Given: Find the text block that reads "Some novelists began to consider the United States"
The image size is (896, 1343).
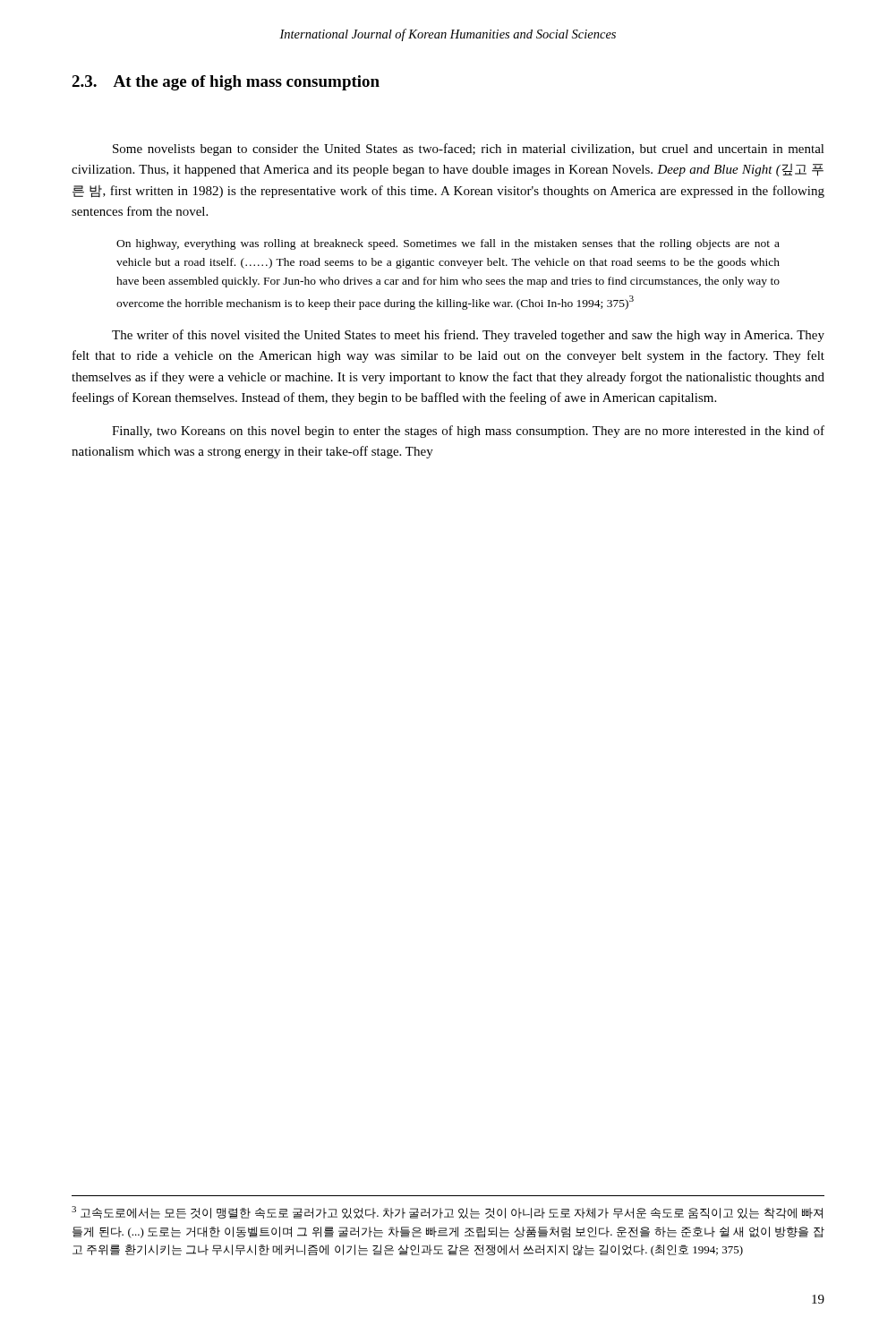Looking at the screenshot, I should click(x=448, y=180).
